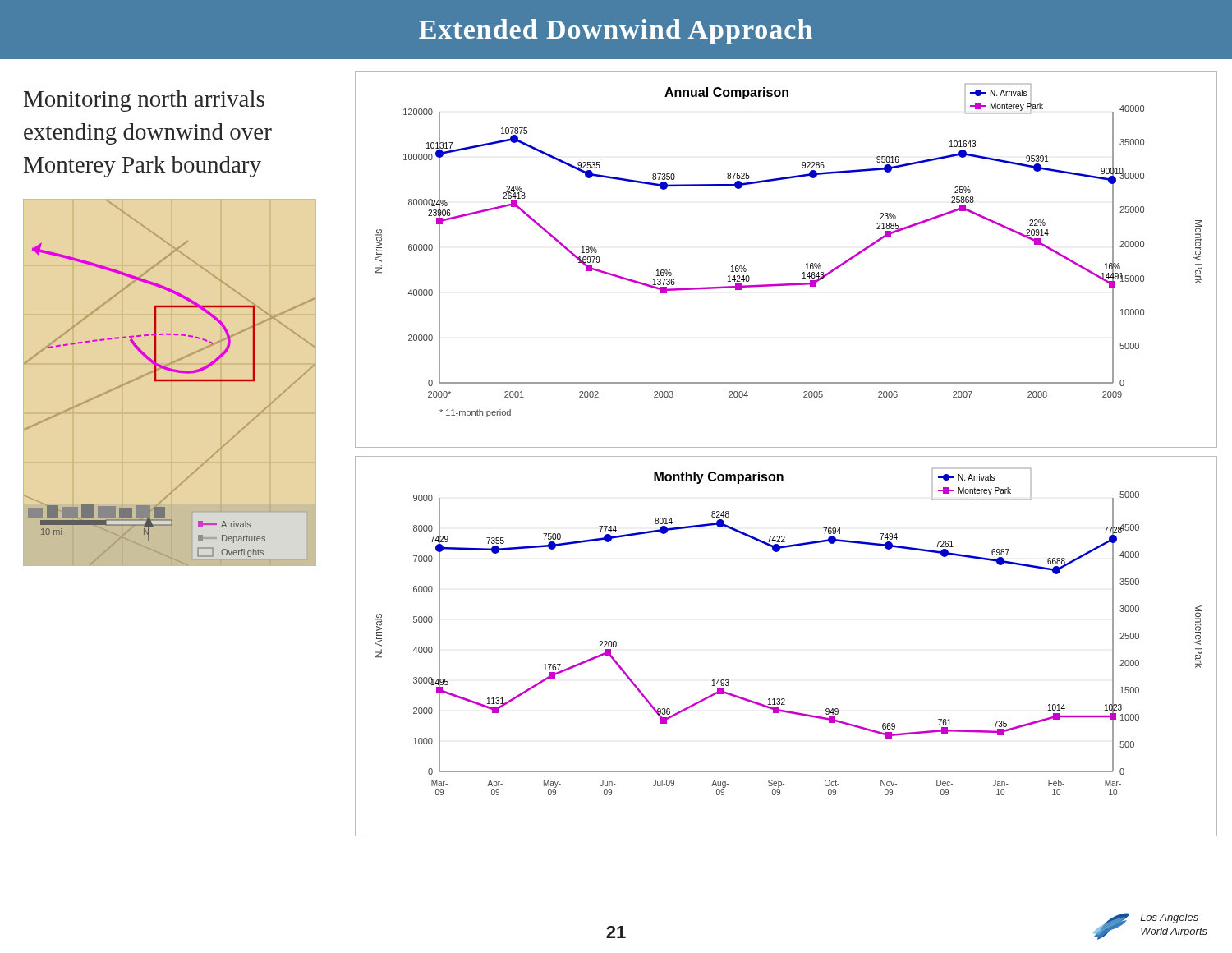
Task: Click on the logo
Action: click(1149, 925)
